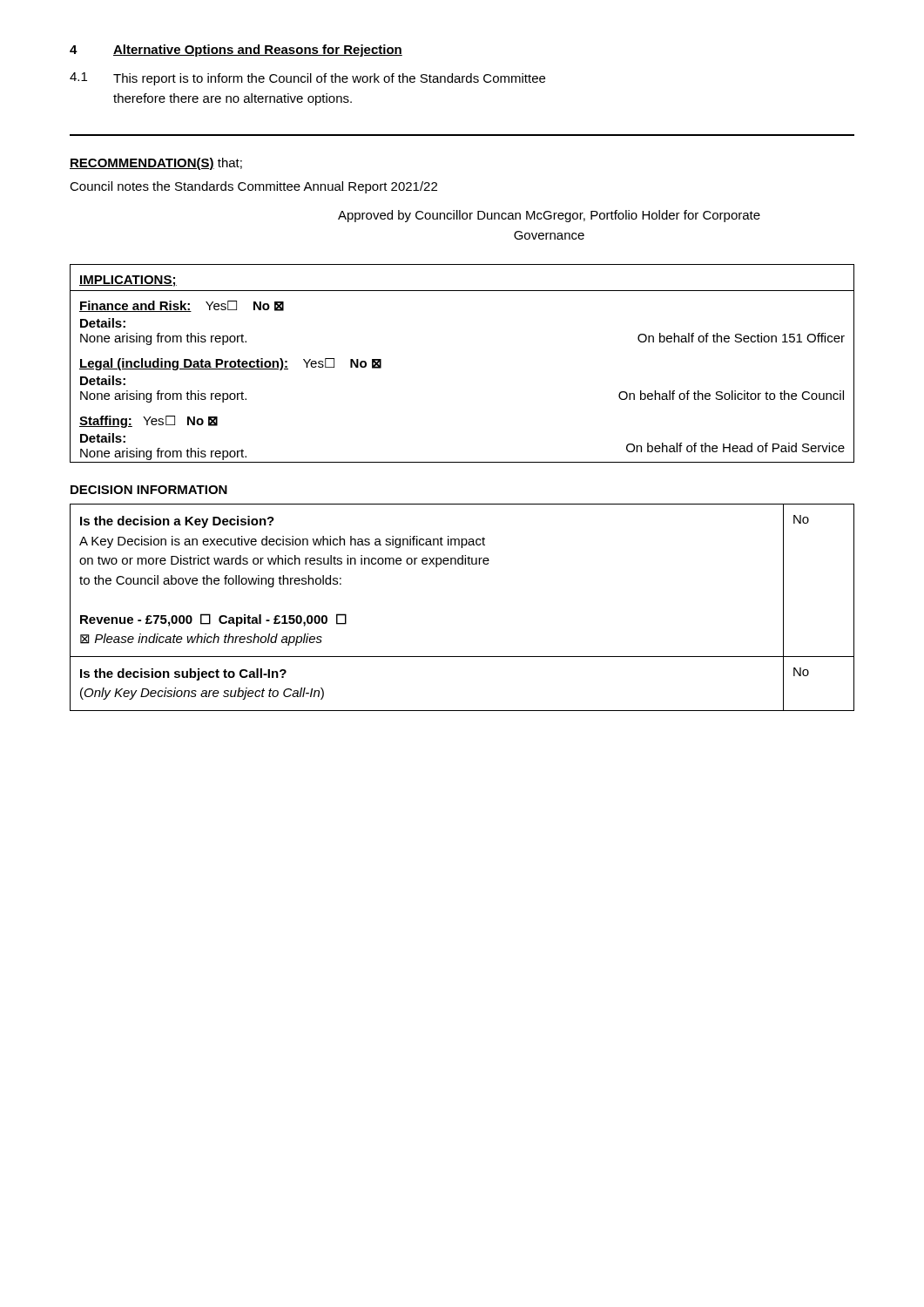
Task: Select the section header that says "4 Alternative Options"
Action: (236, 49)
